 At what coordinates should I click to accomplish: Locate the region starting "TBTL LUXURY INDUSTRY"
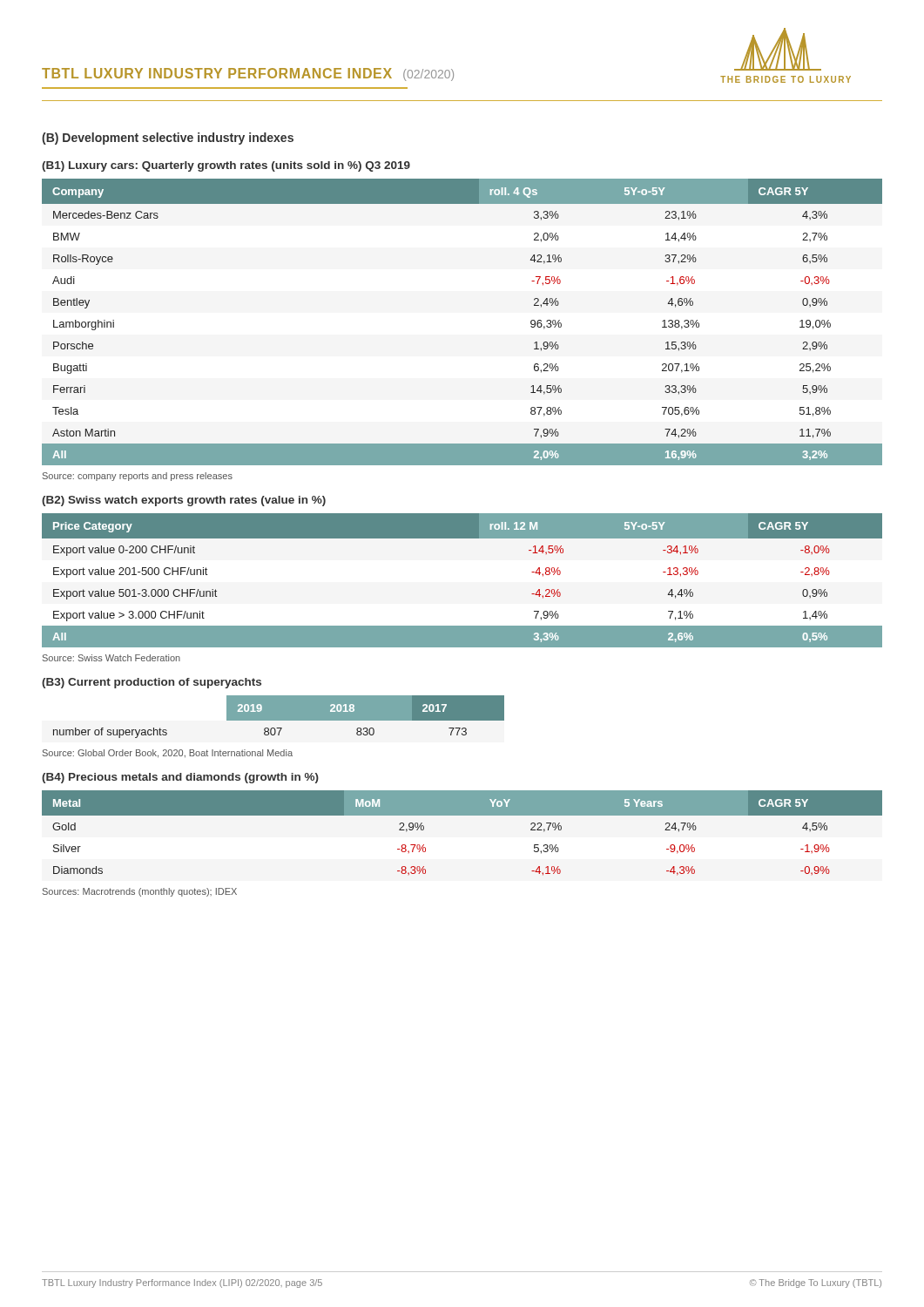(248, 74)
